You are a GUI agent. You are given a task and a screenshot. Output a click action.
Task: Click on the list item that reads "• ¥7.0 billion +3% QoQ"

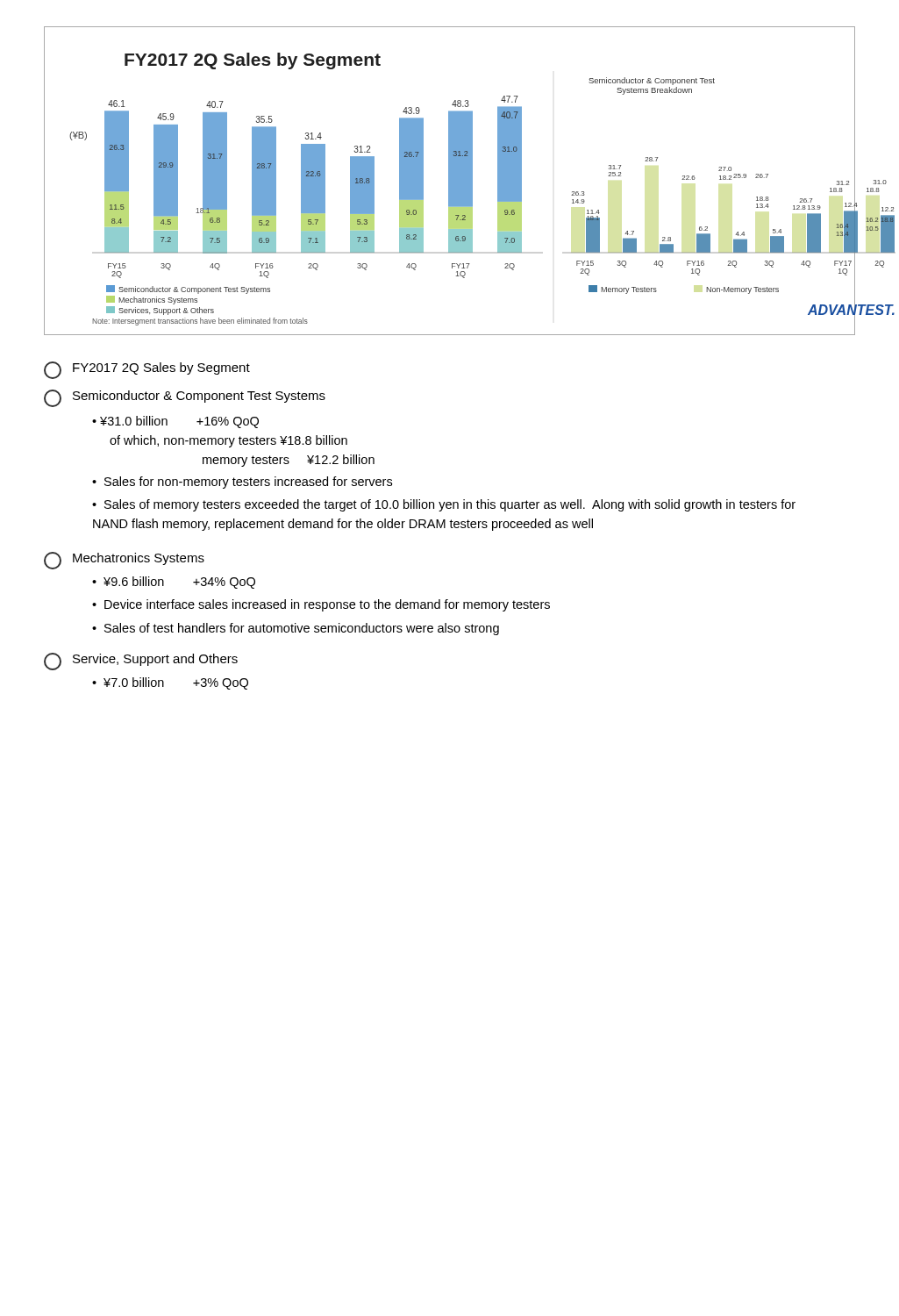(x=170, y=682)
